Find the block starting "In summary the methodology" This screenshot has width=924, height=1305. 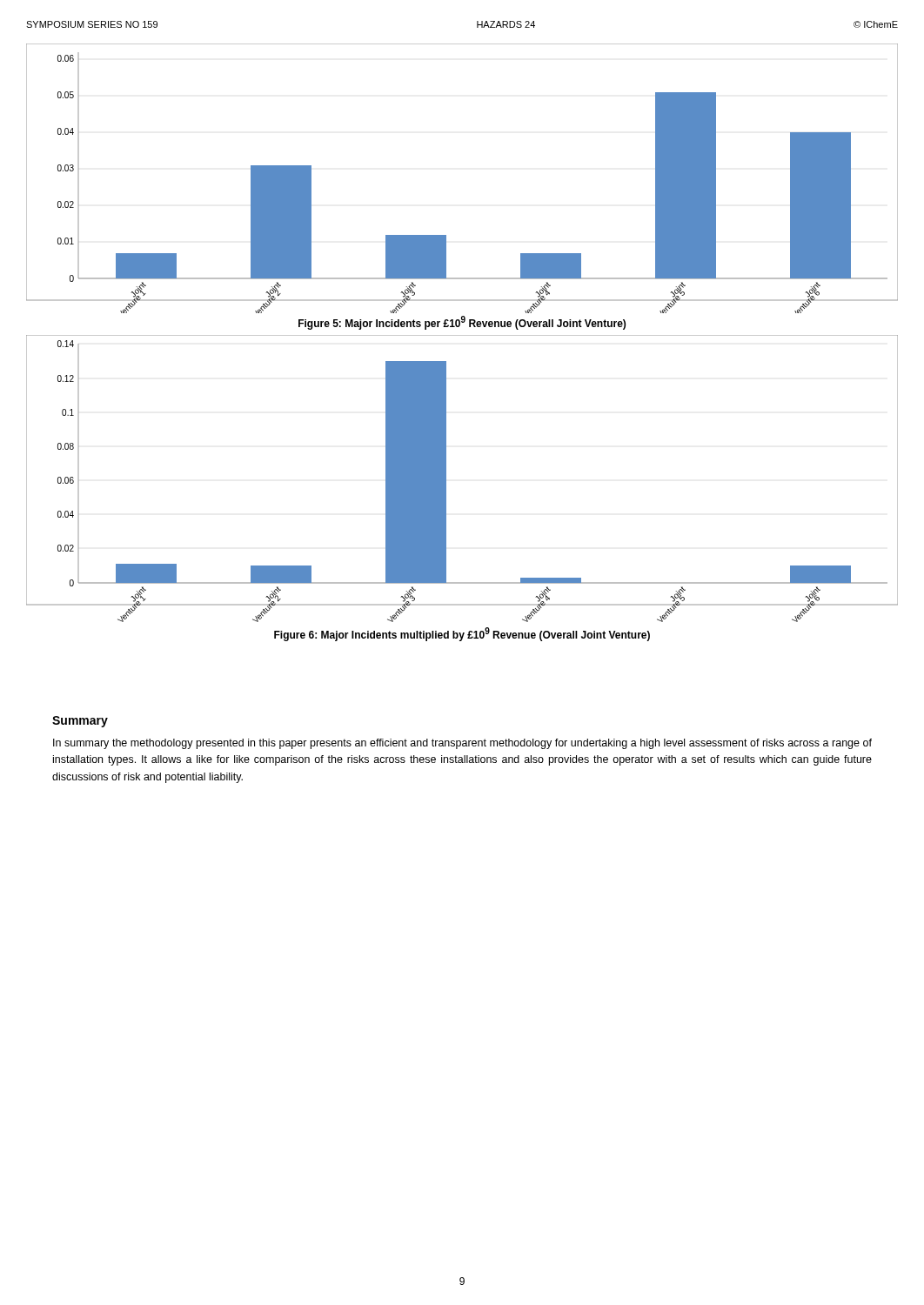click(x=462, y=760)
